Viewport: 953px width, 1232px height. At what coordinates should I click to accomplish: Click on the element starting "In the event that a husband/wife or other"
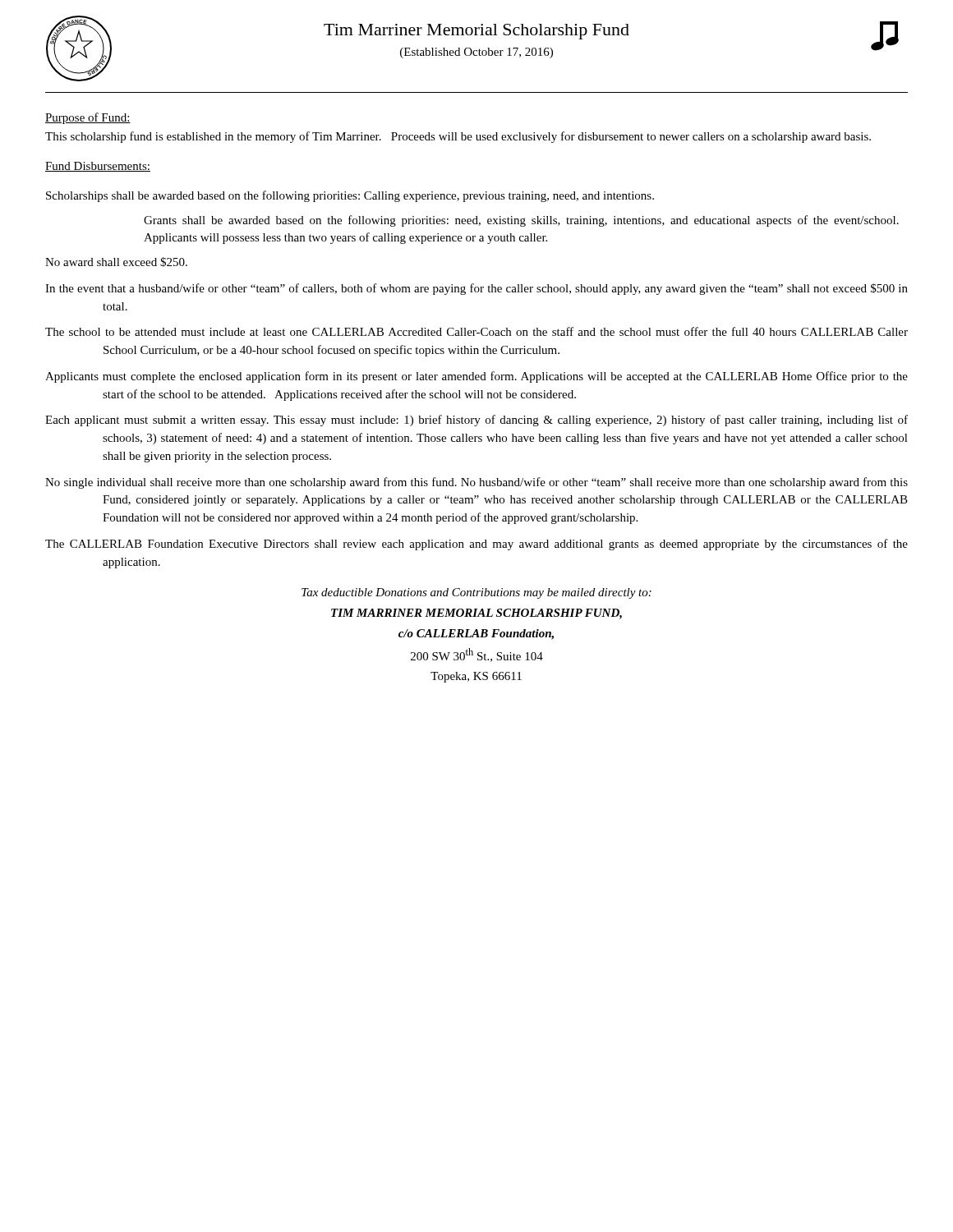tap(476, 297)
